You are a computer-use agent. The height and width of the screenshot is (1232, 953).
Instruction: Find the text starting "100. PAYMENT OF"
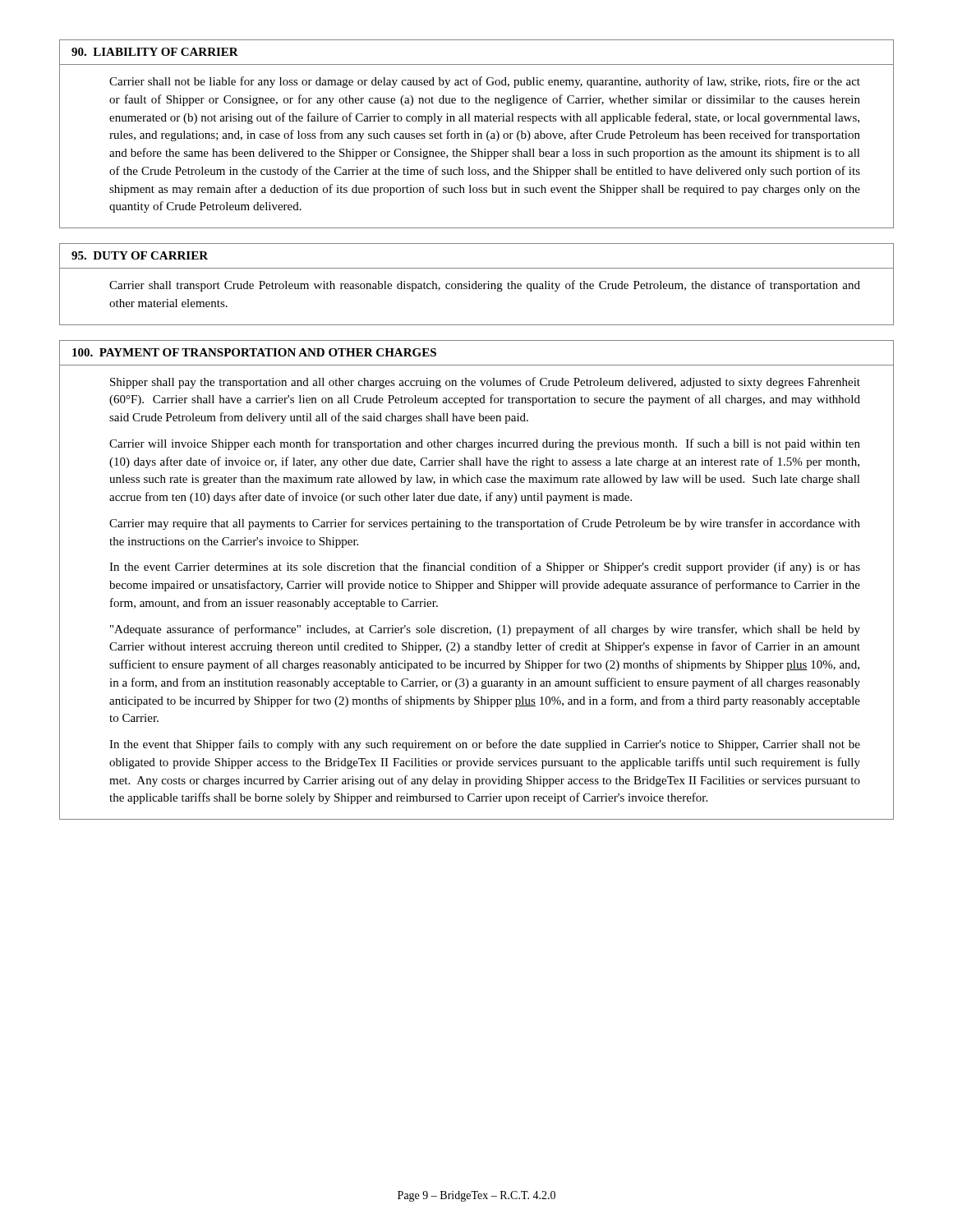tap(254, 352)
